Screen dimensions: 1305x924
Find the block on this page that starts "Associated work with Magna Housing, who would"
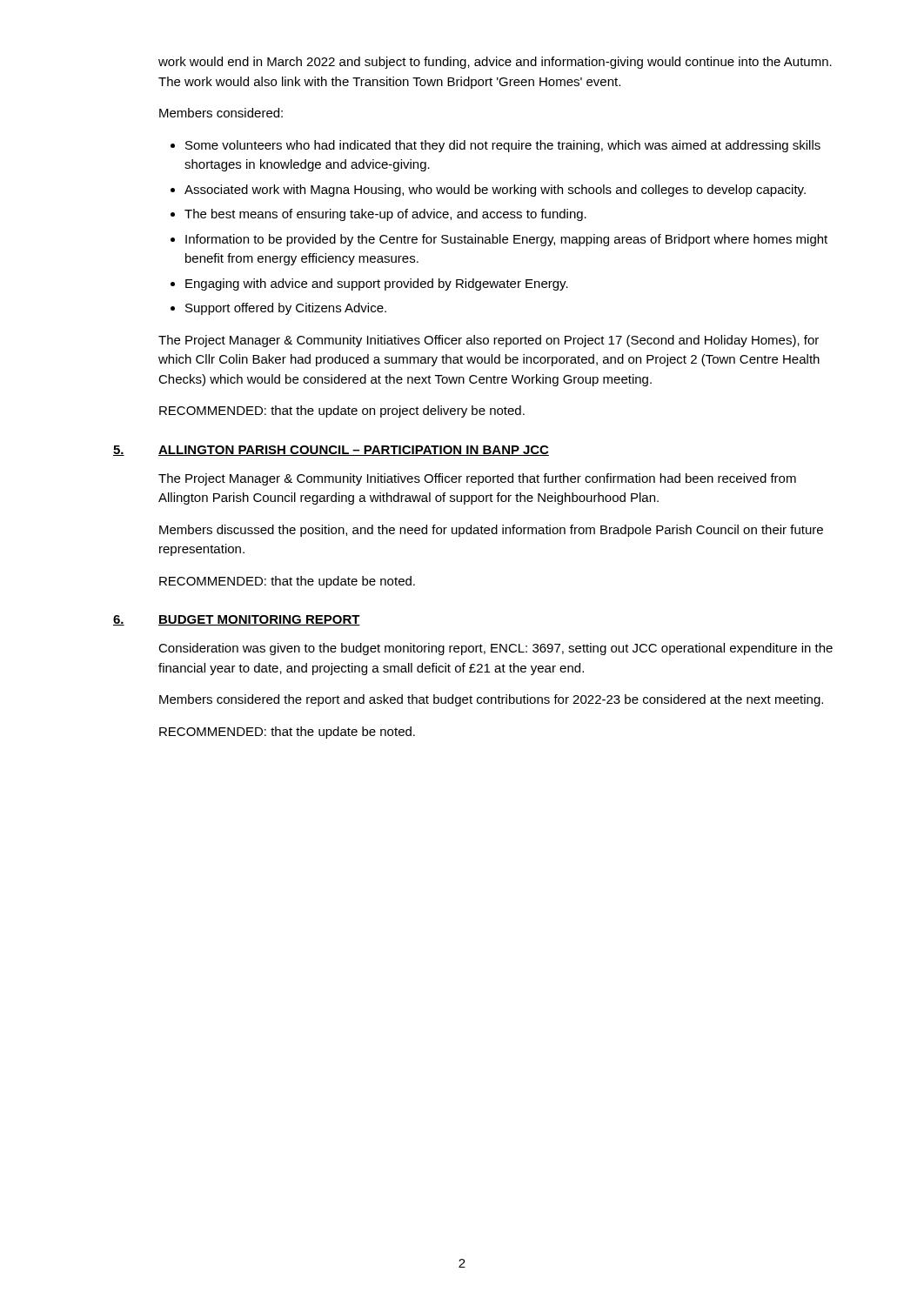click(496, 189)
